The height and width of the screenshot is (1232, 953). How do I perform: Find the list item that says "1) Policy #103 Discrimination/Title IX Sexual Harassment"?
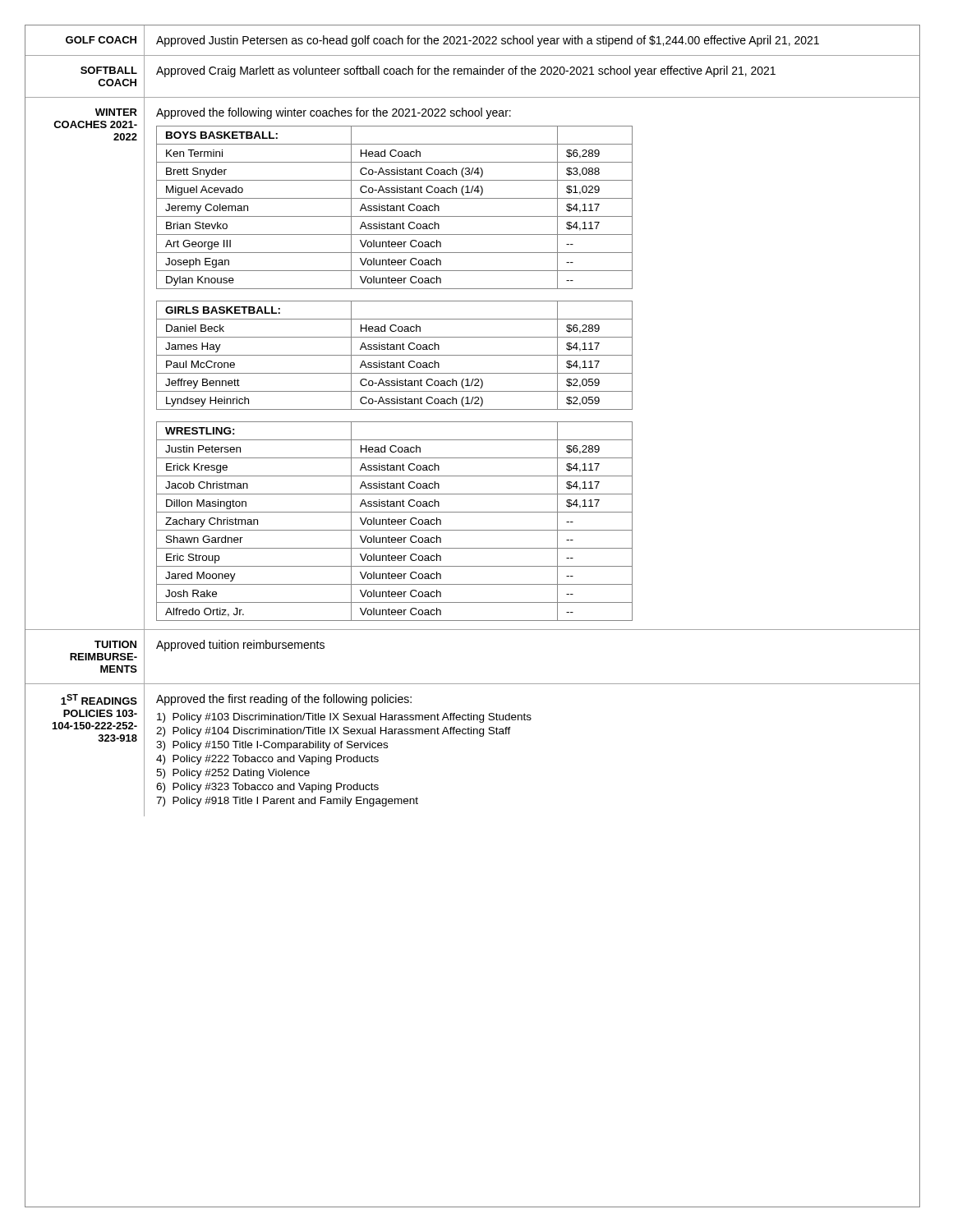coord(344,717)
